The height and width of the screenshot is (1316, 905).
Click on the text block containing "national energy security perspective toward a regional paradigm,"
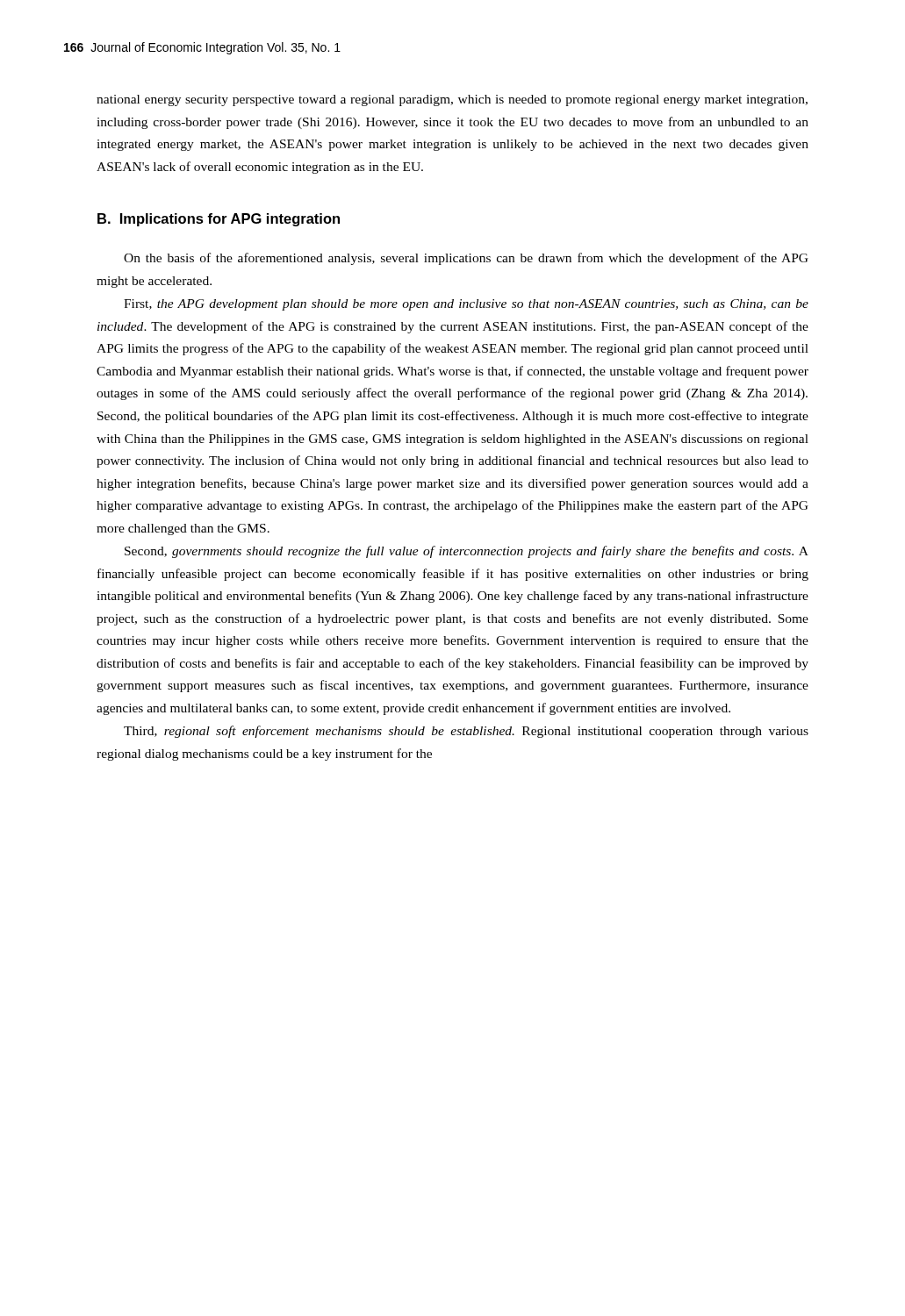point(452,132)
